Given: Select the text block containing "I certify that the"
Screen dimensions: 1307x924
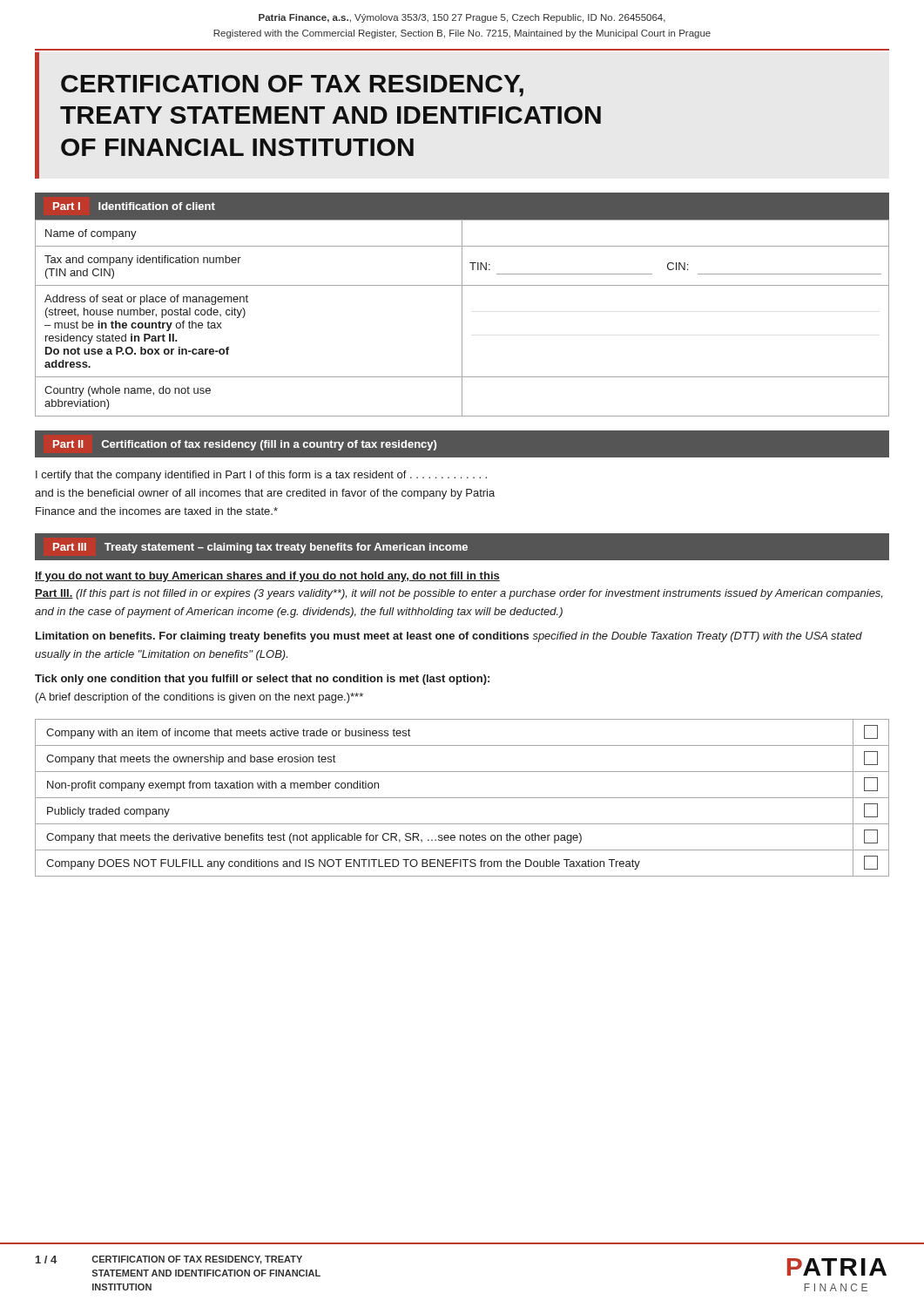Looking at the screenshot, I should point(265,493).
